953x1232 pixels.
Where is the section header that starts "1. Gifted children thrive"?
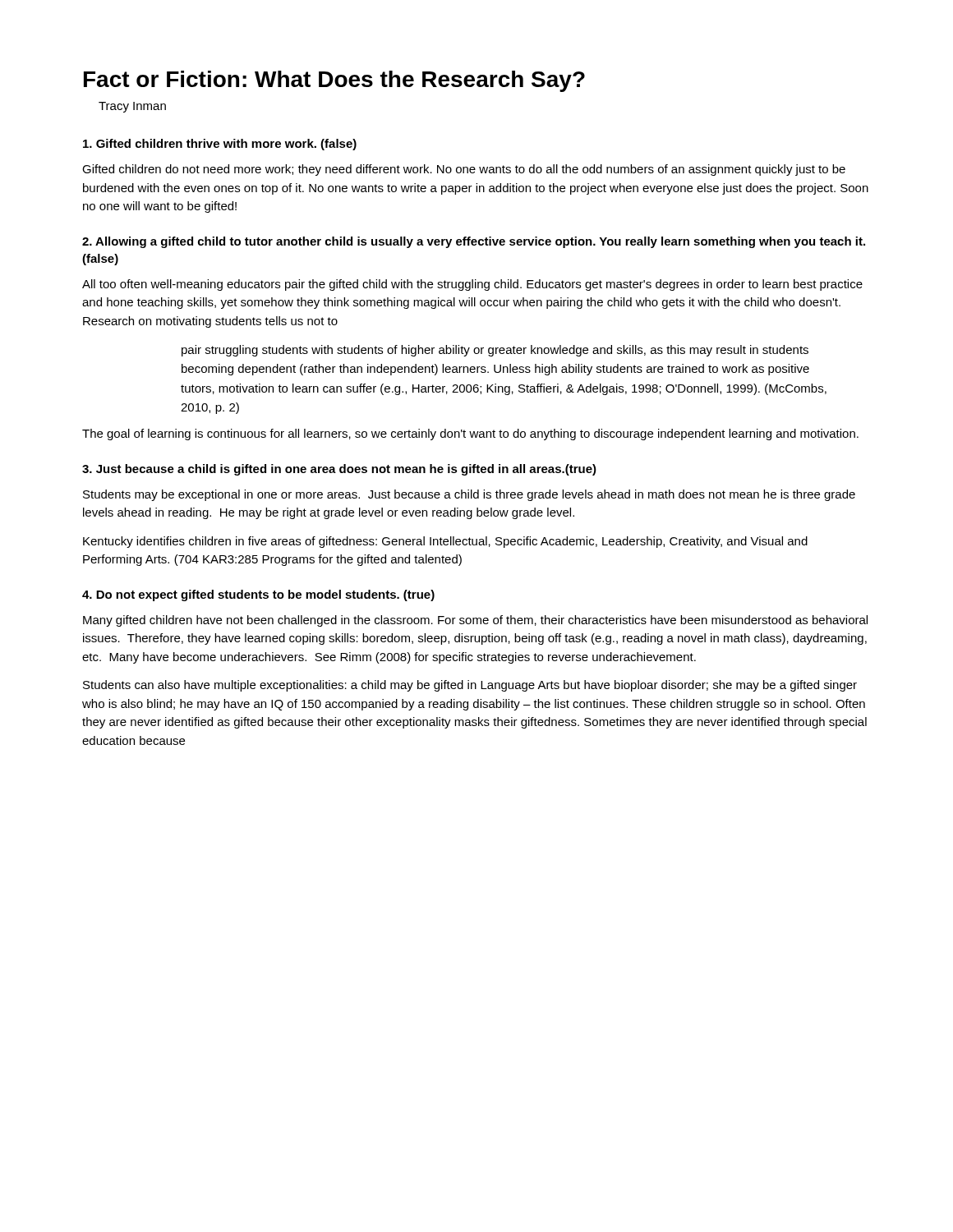coord(219,143)
